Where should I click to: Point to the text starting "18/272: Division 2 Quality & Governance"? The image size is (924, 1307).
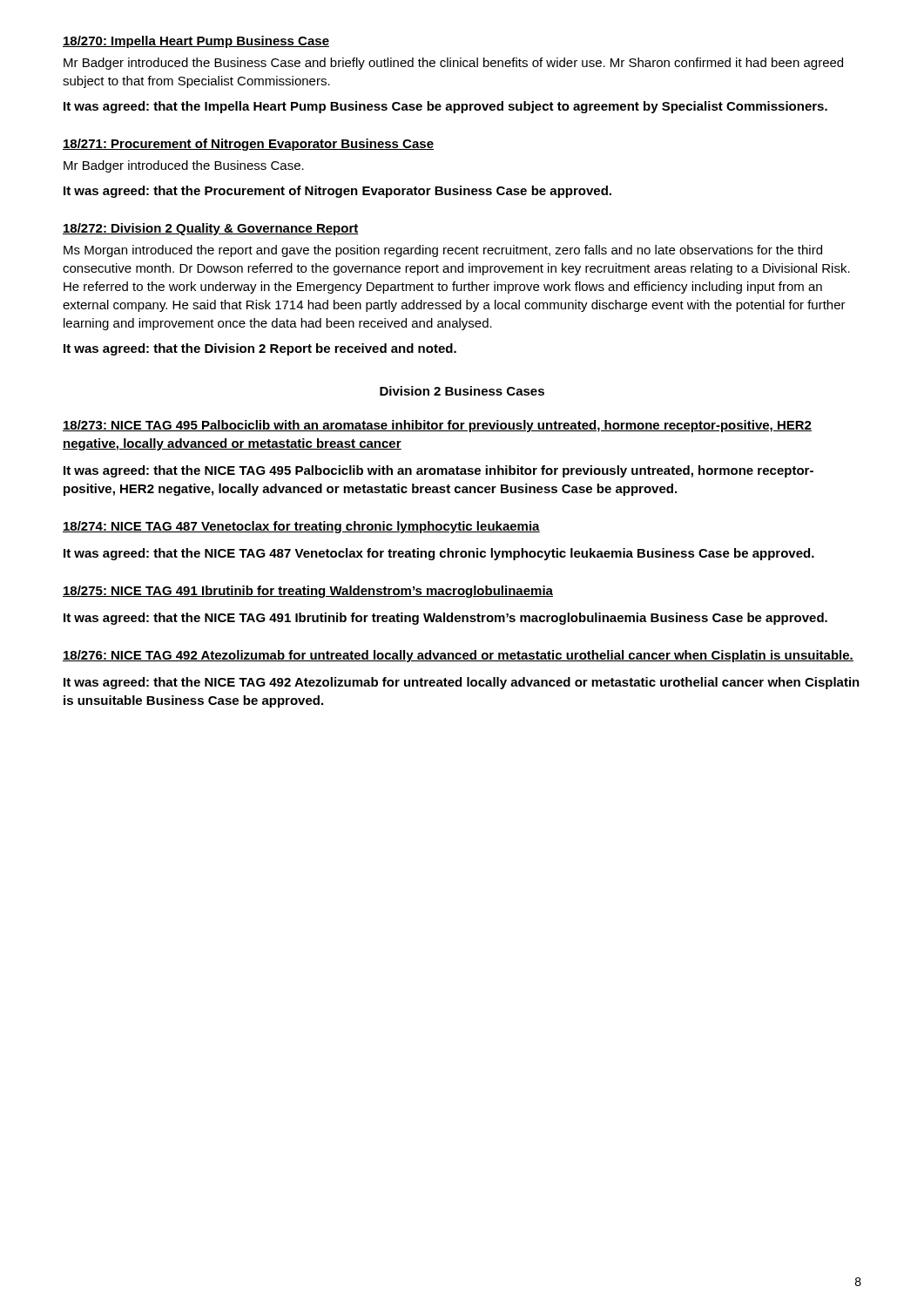point(210,228)
